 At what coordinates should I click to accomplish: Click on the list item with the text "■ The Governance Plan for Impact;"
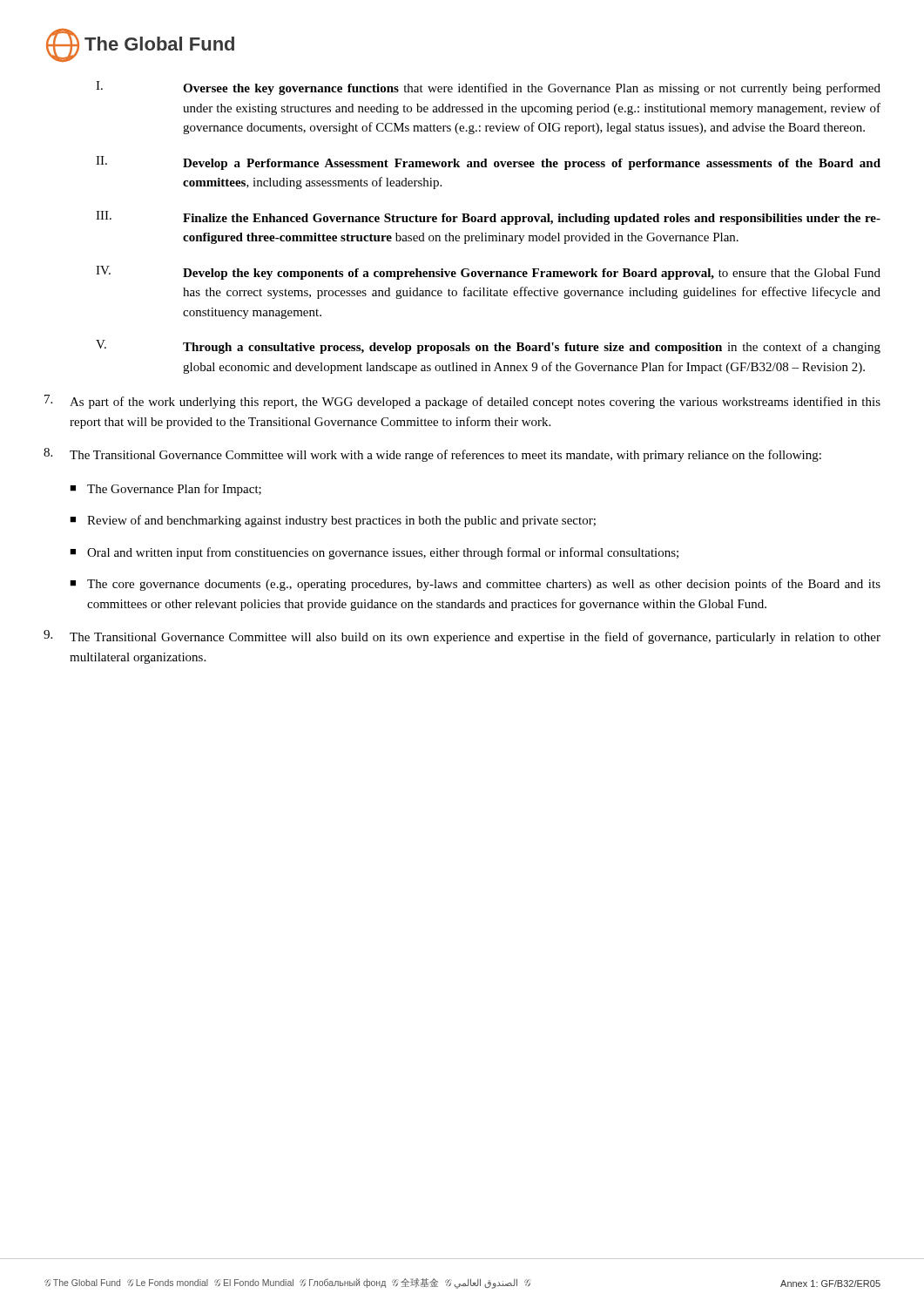tap(165, 490)
